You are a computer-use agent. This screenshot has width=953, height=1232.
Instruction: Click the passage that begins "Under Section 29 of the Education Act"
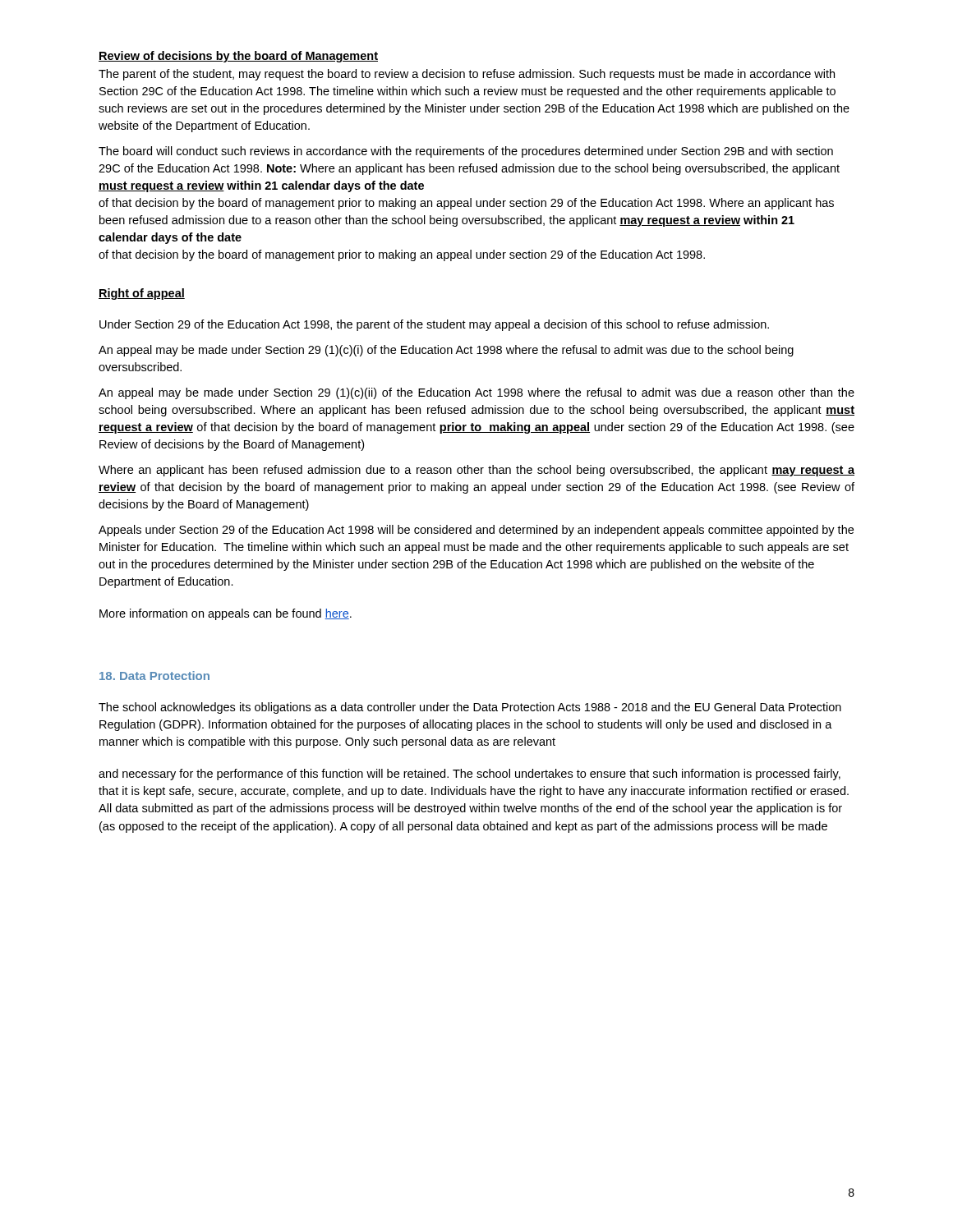pos(434,325)
